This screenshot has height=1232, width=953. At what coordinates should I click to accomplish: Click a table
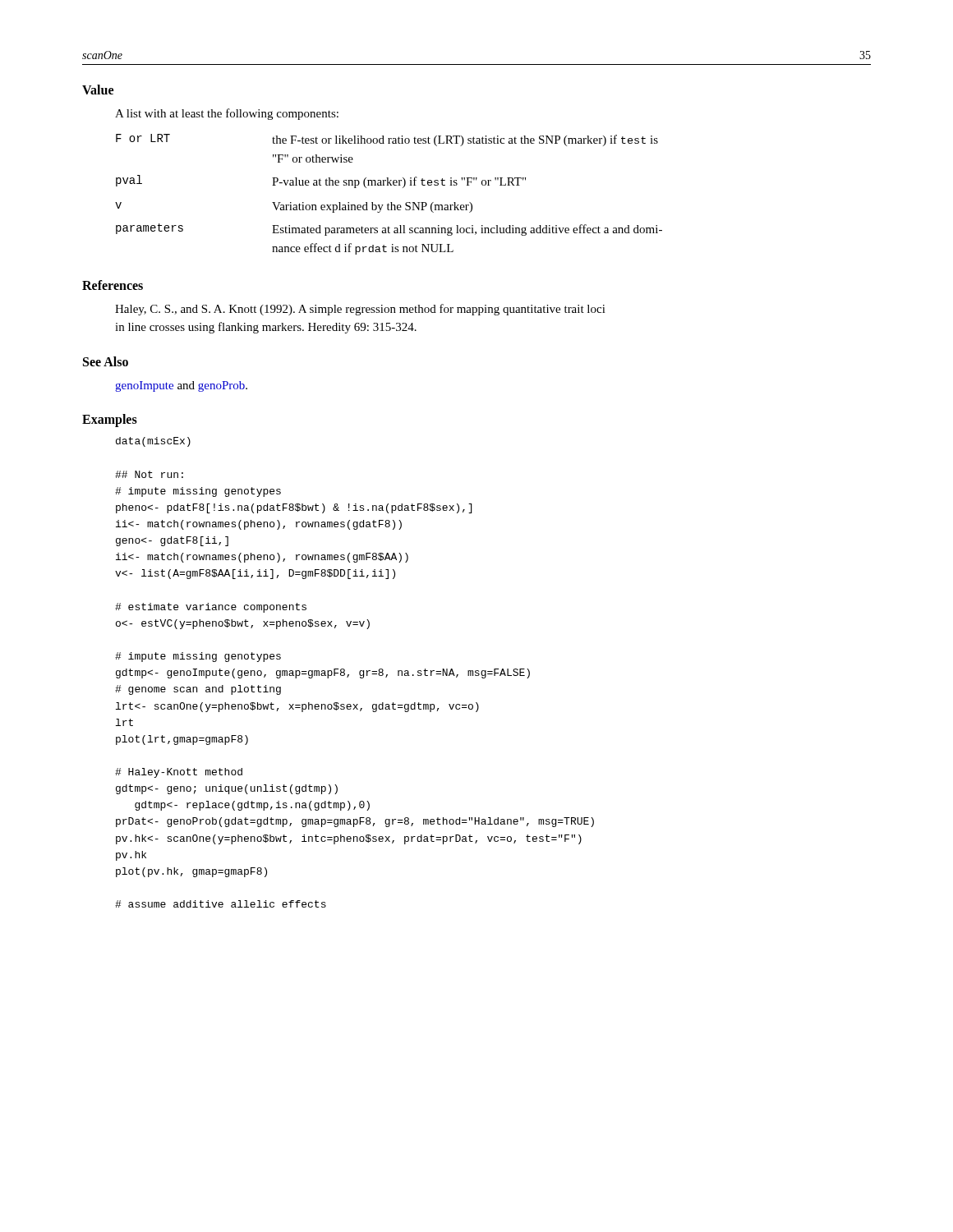tap(493, 194)
